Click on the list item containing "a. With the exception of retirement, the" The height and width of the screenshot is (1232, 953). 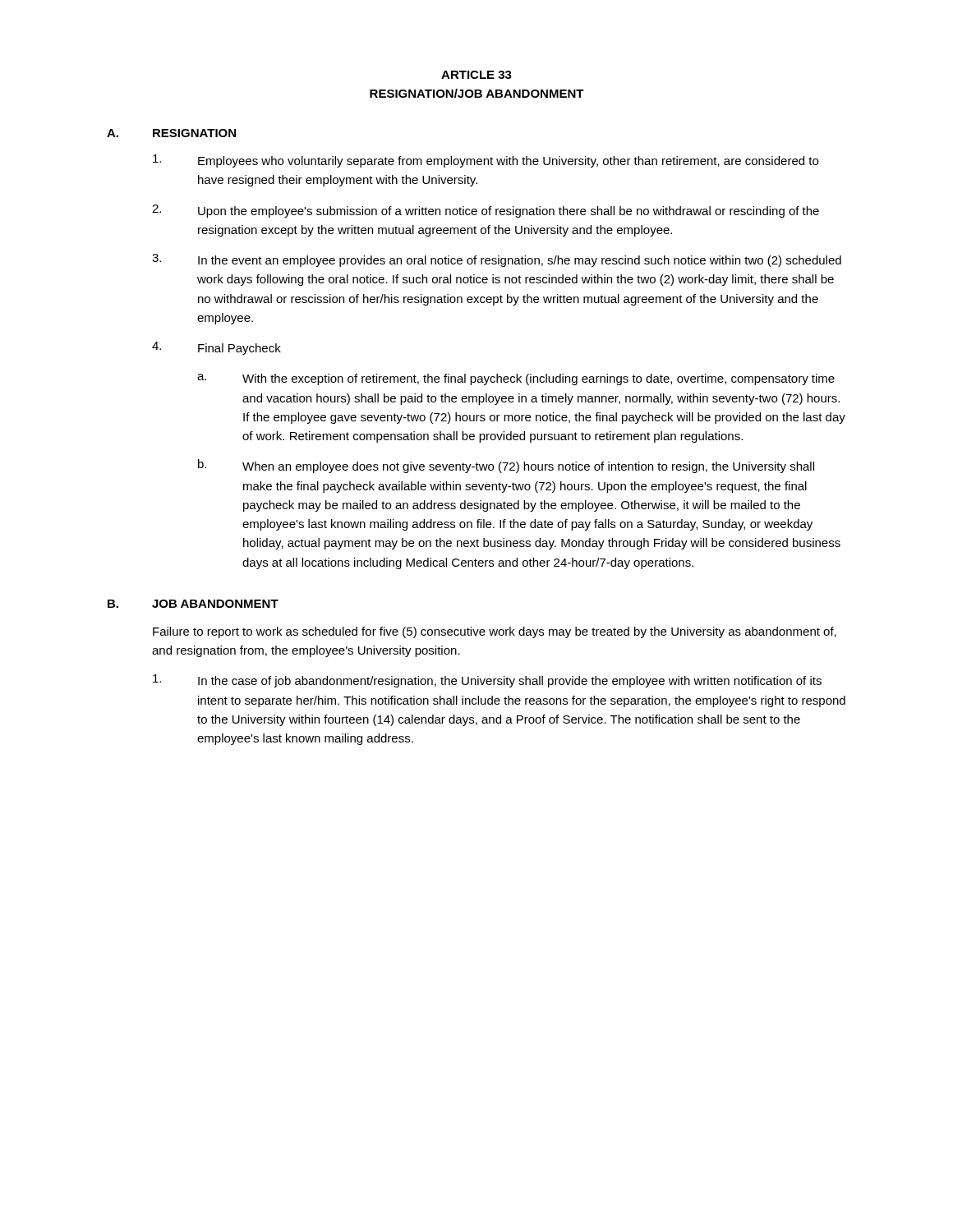click(522, 407)
